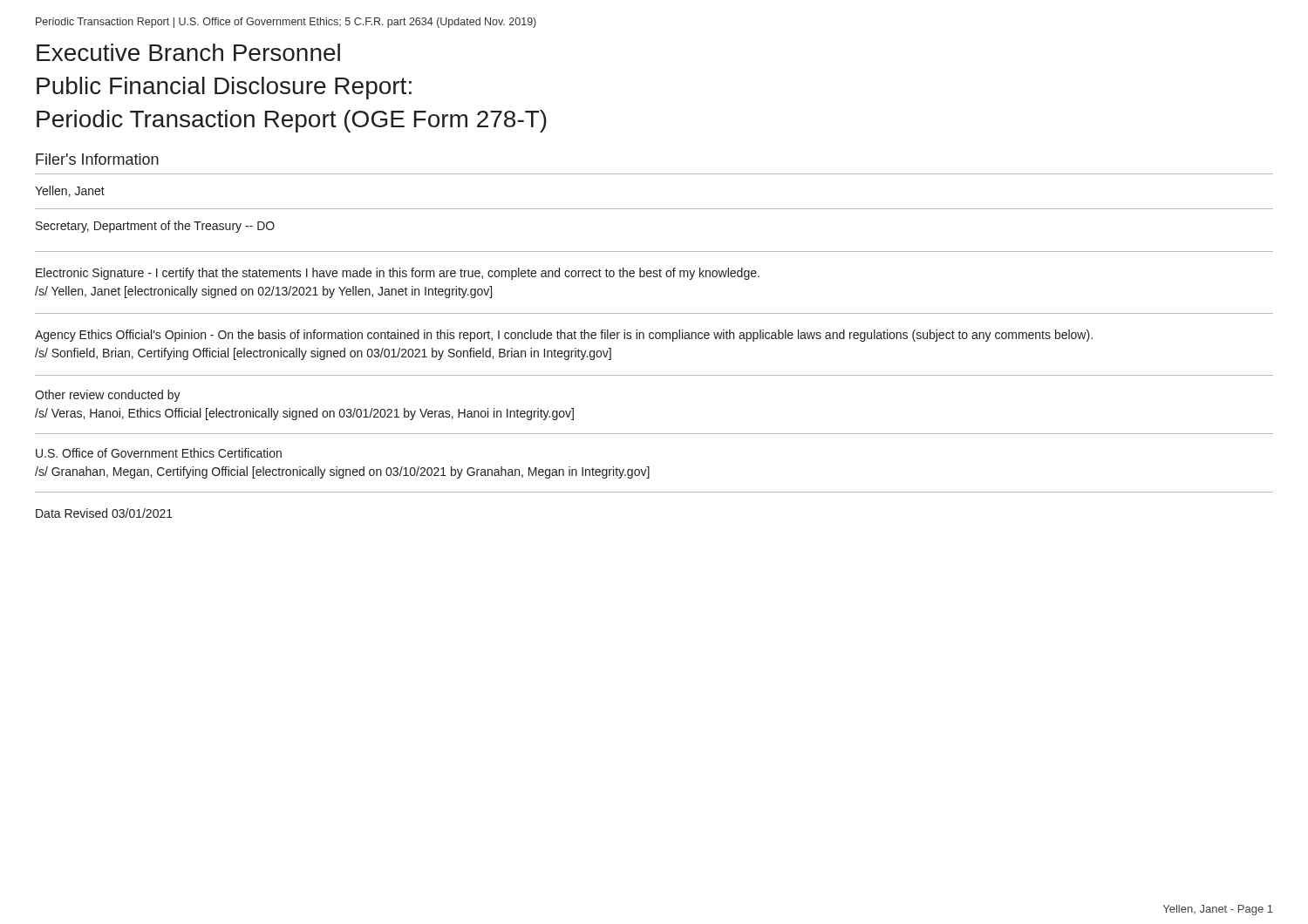Locate the element starting "Electronic Signature - I certify"

(398, 282)
